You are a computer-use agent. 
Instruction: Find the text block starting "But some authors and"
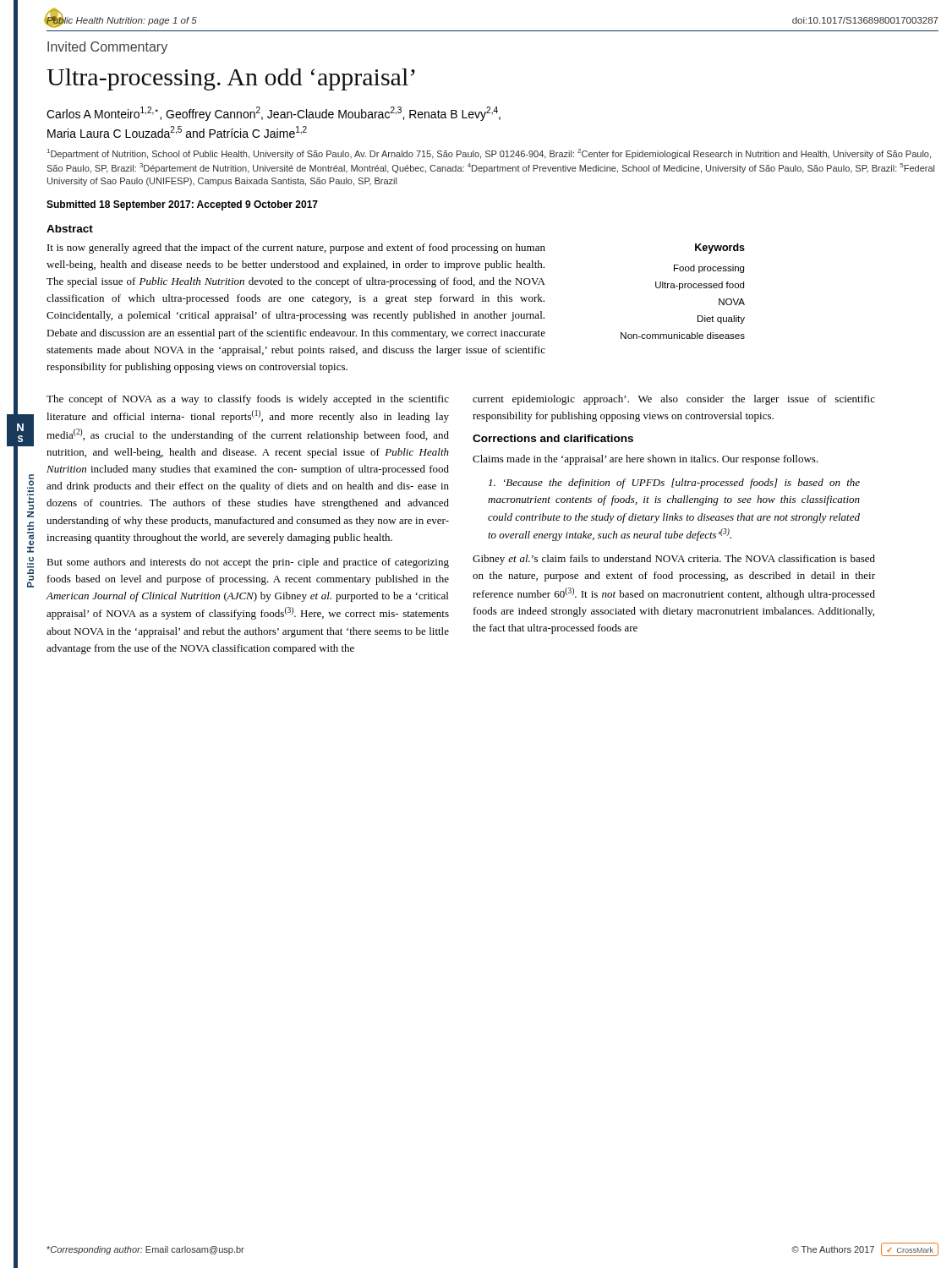tap(248, 605)
